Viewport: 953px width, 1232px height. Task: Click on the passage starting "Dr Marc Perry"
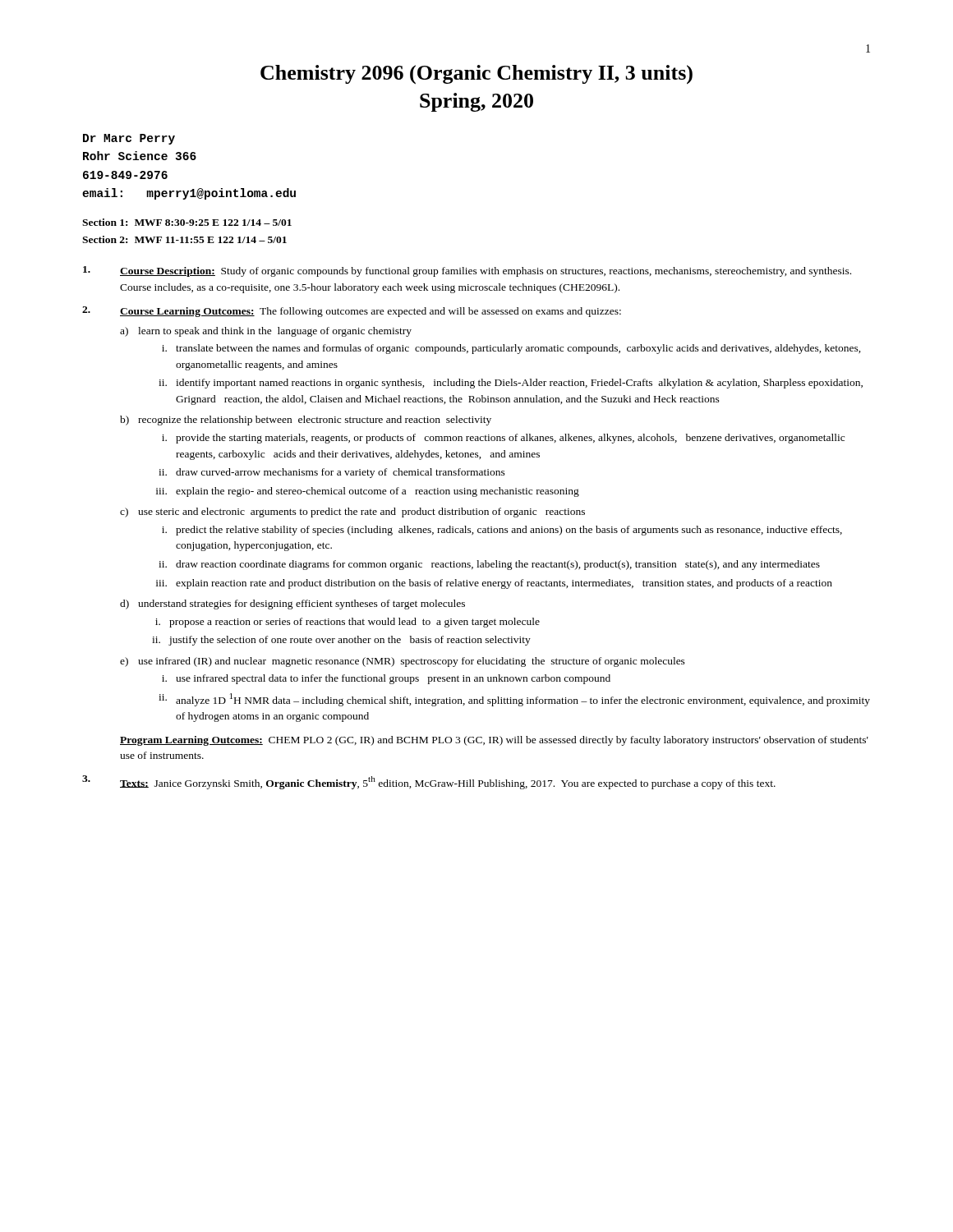189,166
